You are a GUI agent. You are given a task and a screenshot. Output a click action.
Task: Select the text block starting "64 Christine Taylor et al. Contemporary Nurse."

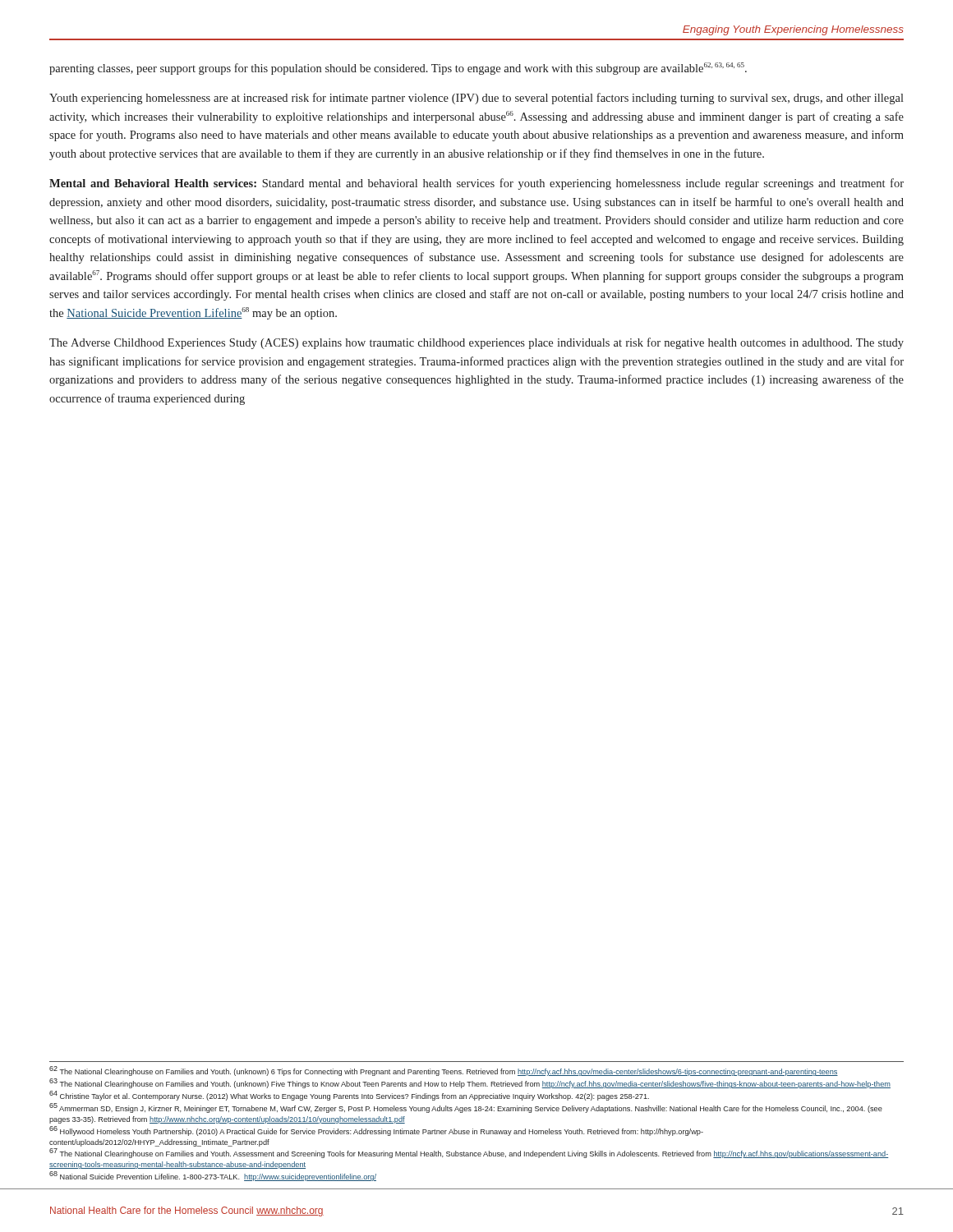tap(349, 1096)
